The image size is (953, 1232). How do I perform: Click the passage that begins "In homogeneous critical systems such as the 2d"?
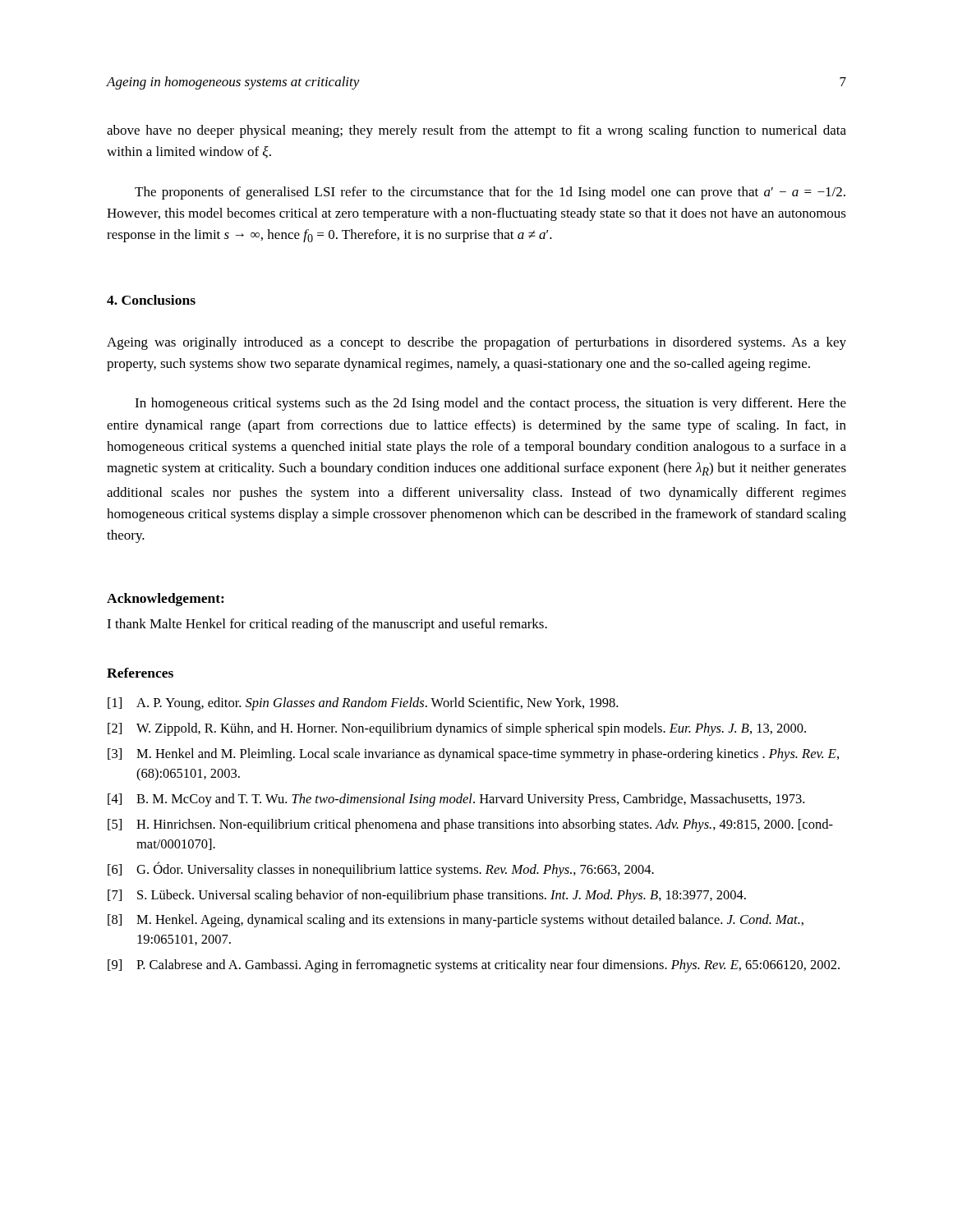[476, 469]
